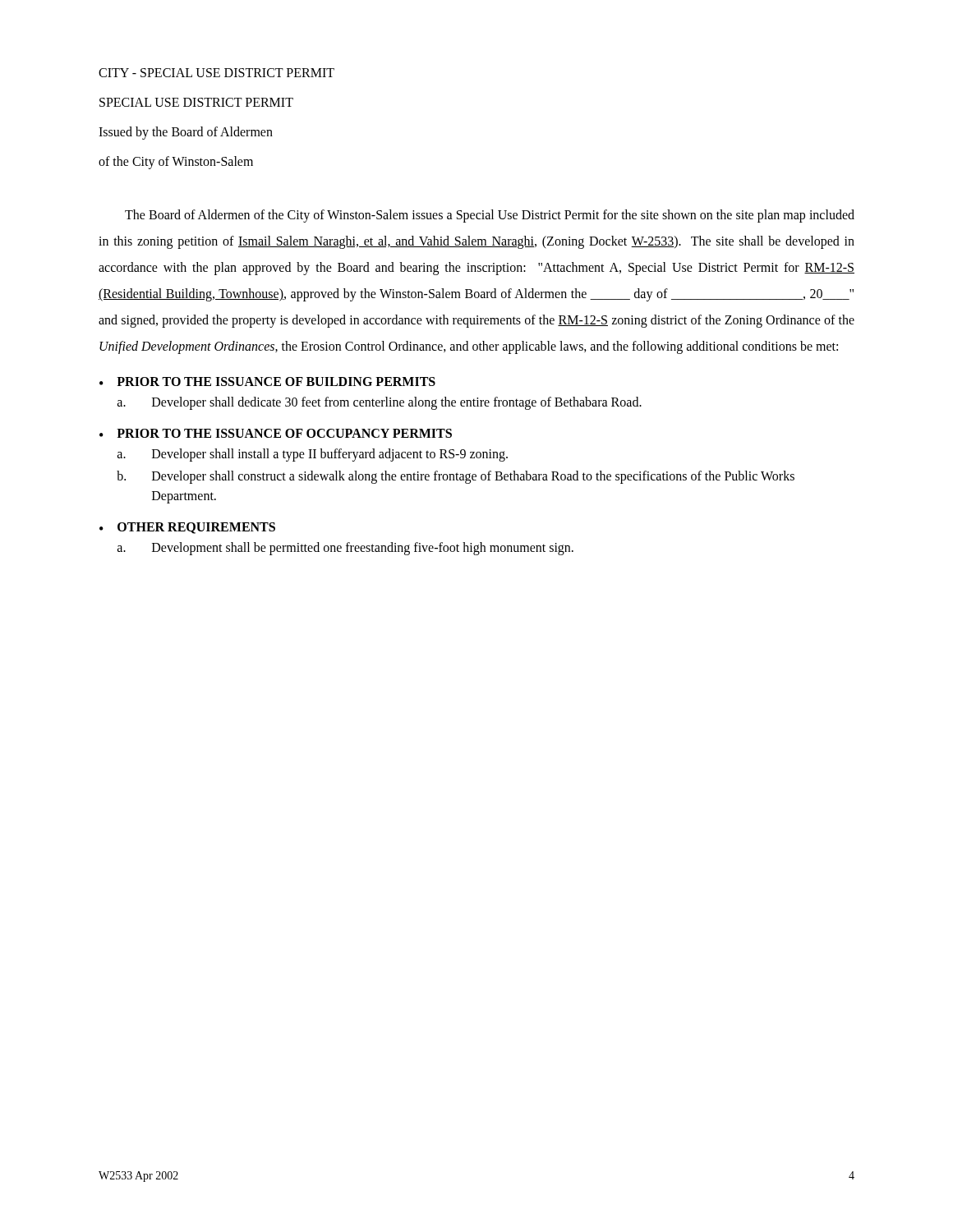Locate the section header with the text "SPECIAL USE DISTRICT PERMIT"
Screen dimensions: 1232x953
(x=196, y=102)
